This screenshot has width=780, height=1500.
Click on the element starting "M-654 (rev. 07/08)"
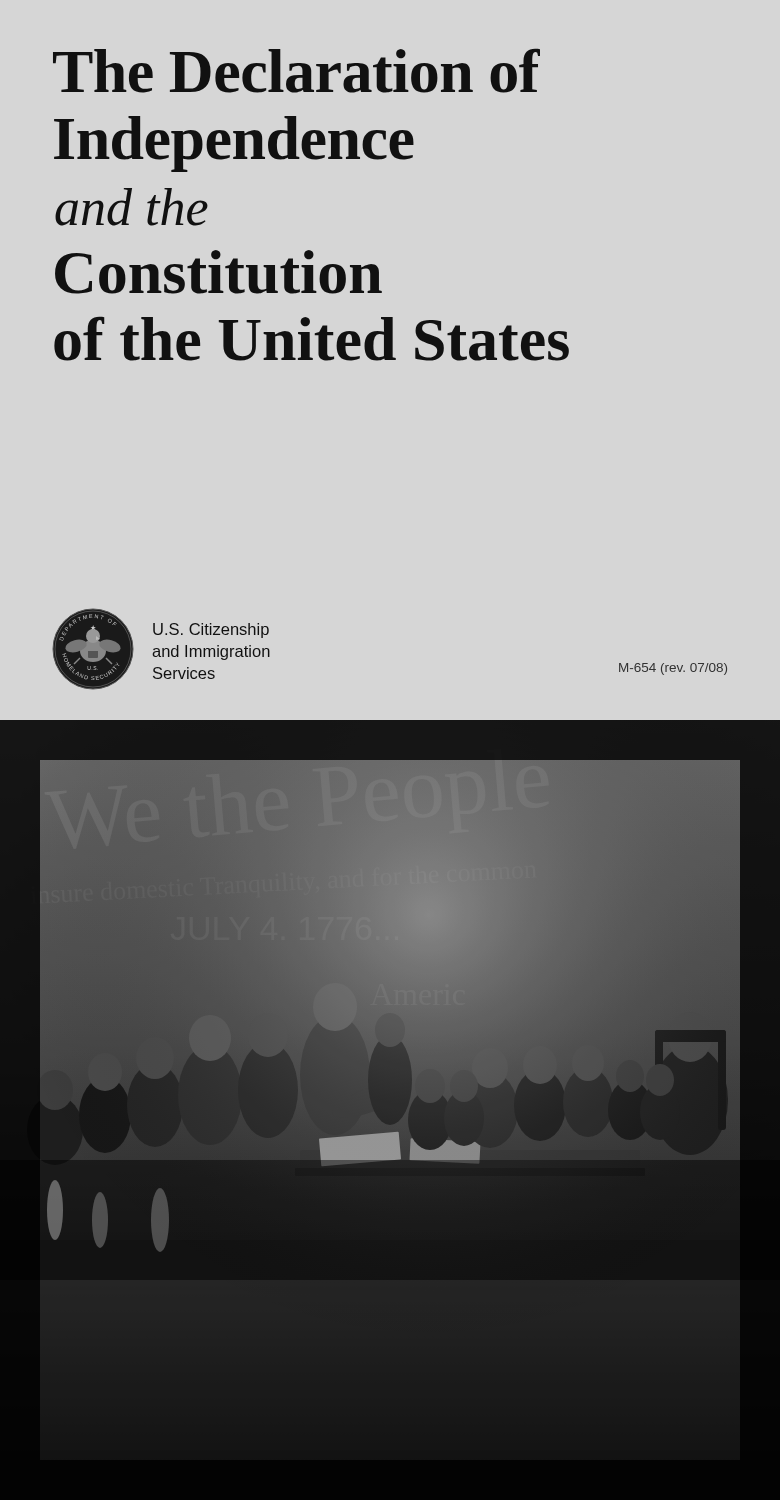[673, 668]
